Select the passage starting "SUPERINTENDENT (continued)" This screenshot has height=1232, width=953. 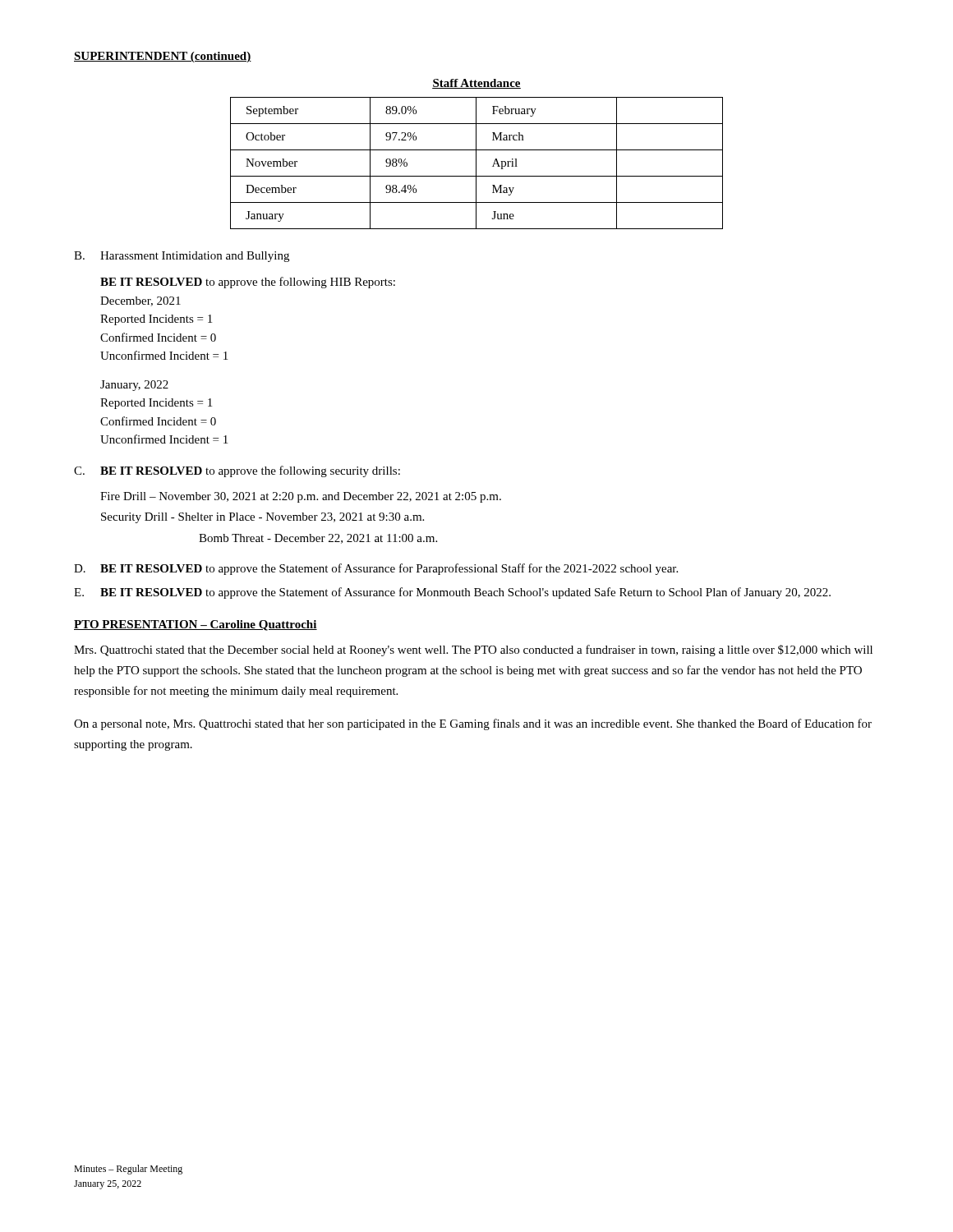[x=162, y=56]
